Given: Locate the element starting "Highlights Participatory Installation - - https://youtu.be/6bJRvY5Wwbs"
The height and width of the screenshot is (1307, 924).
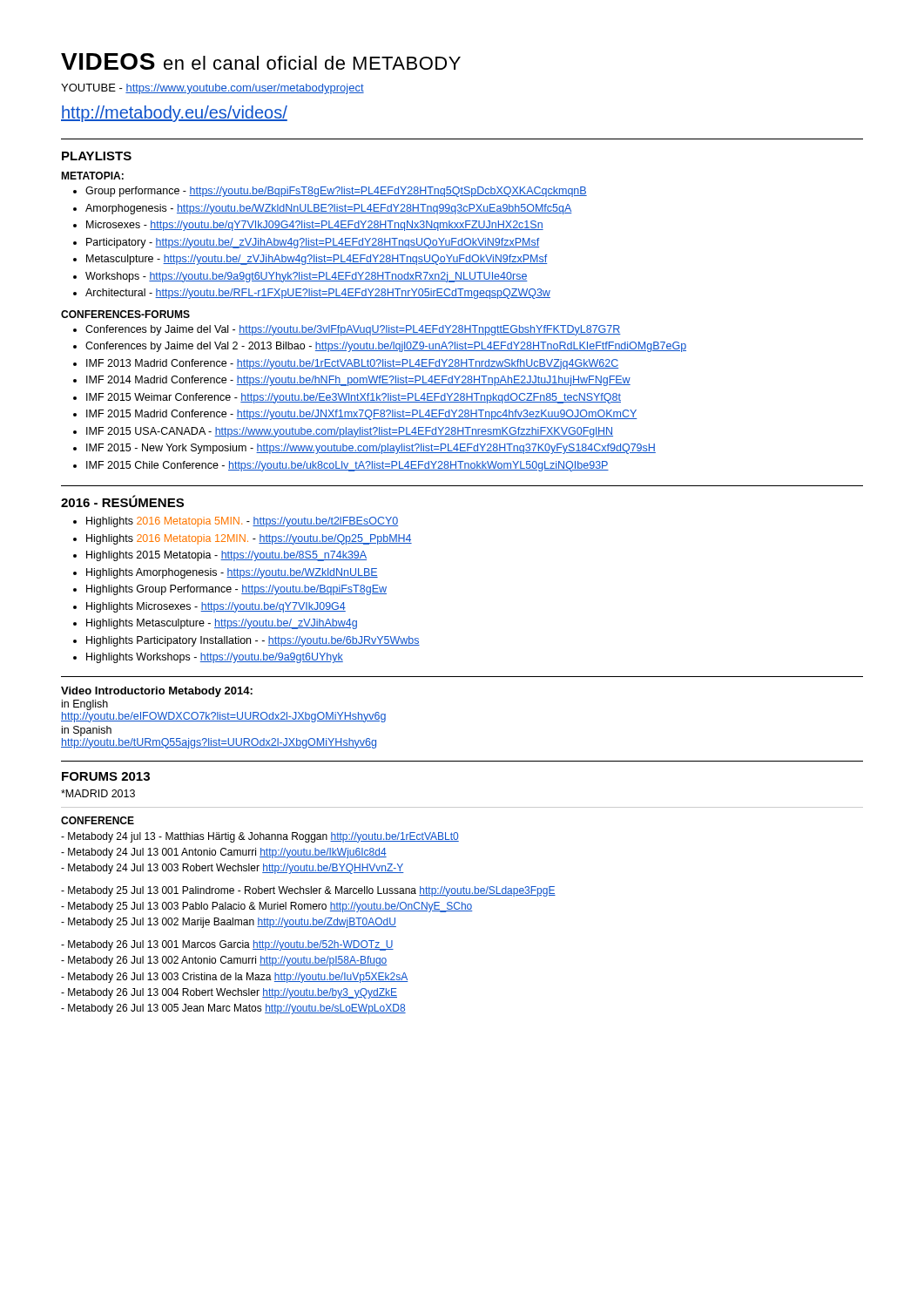Looking at the screenshot, I should coord(252,640).
